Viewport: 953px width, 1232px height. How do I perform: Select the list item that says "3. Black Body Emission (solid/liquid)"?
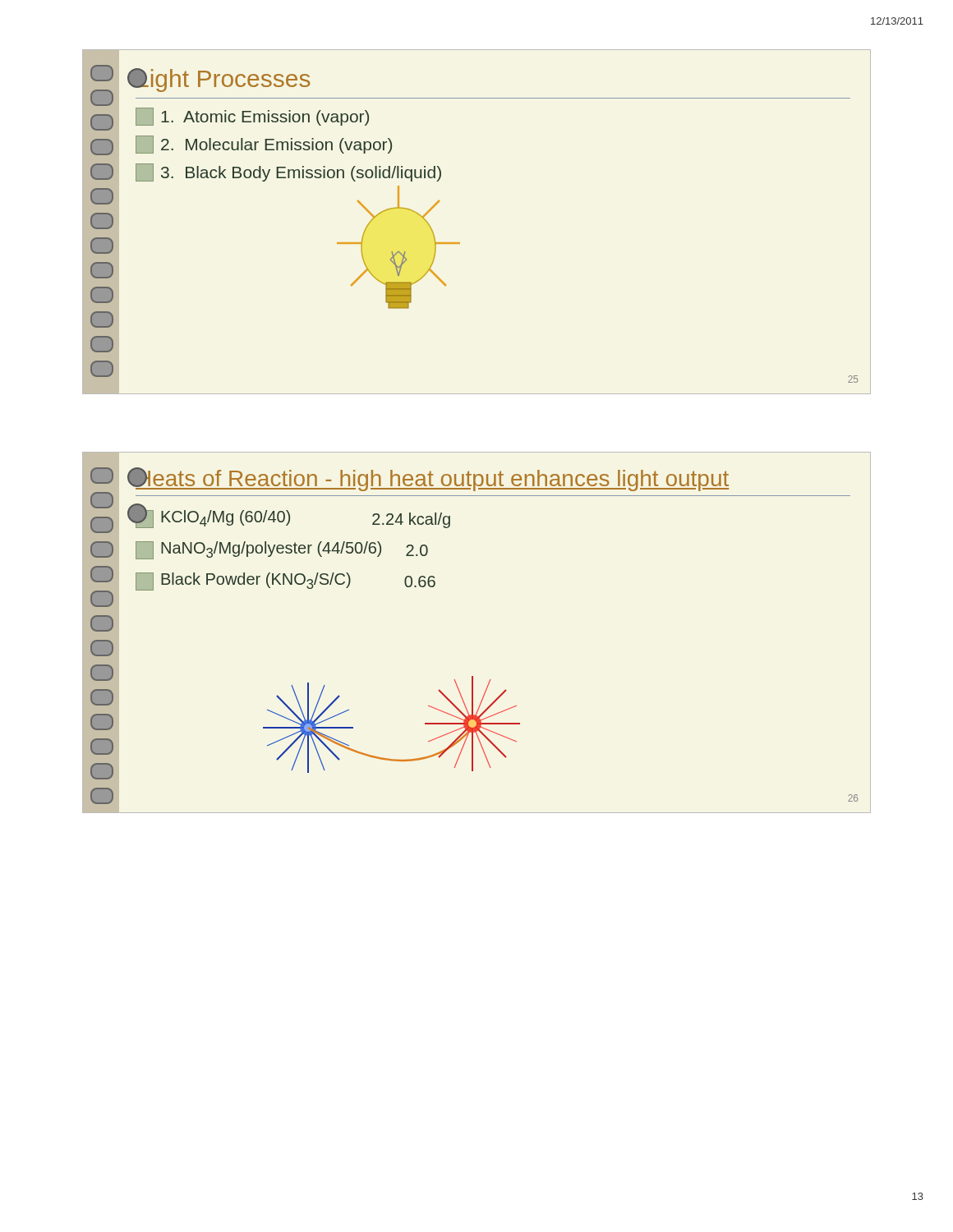click(x=289, y=172)
